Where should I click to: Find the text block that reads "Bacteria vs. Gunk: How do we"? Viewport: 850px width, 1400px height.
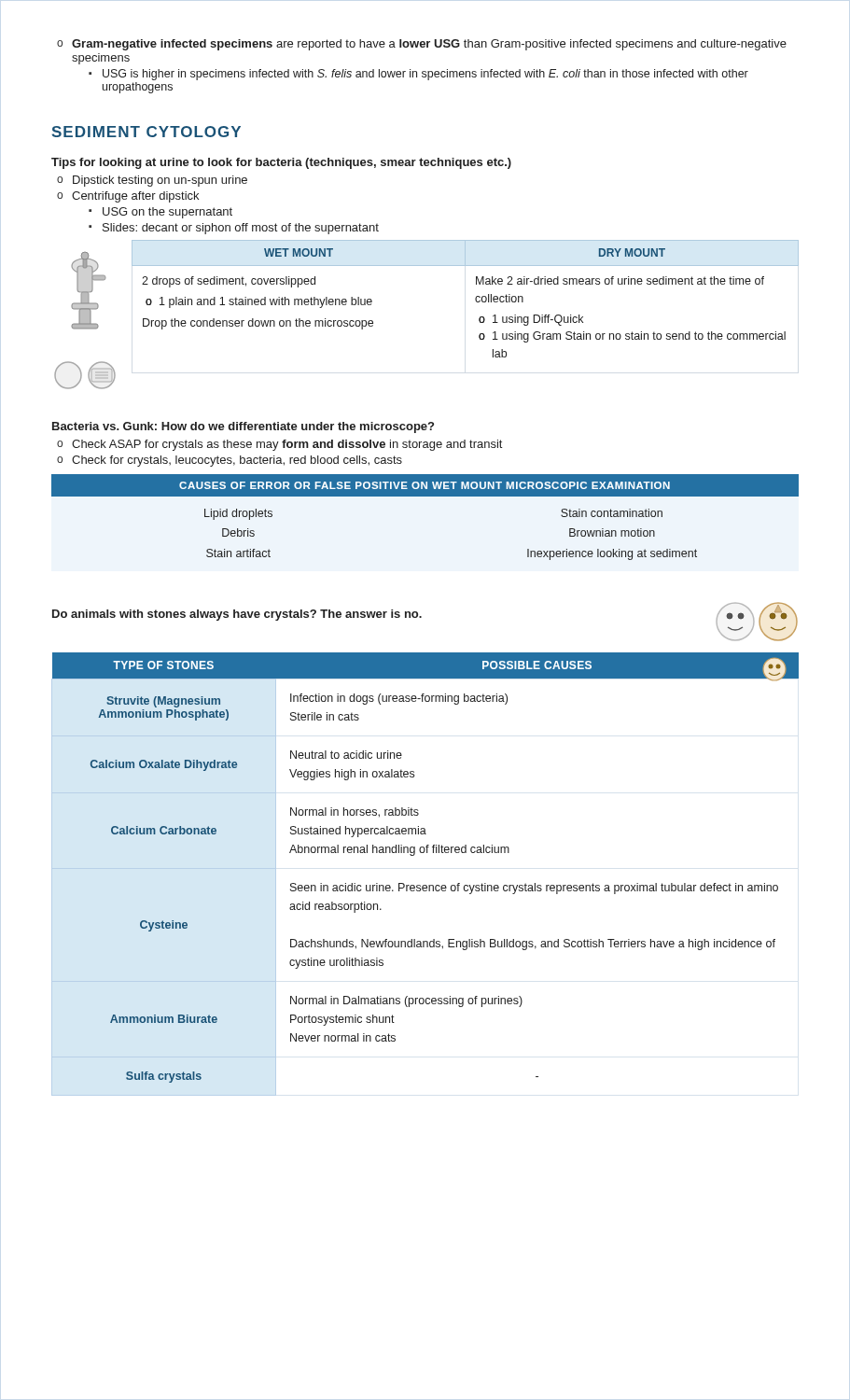pyautogui.click(x=243, y=426)
